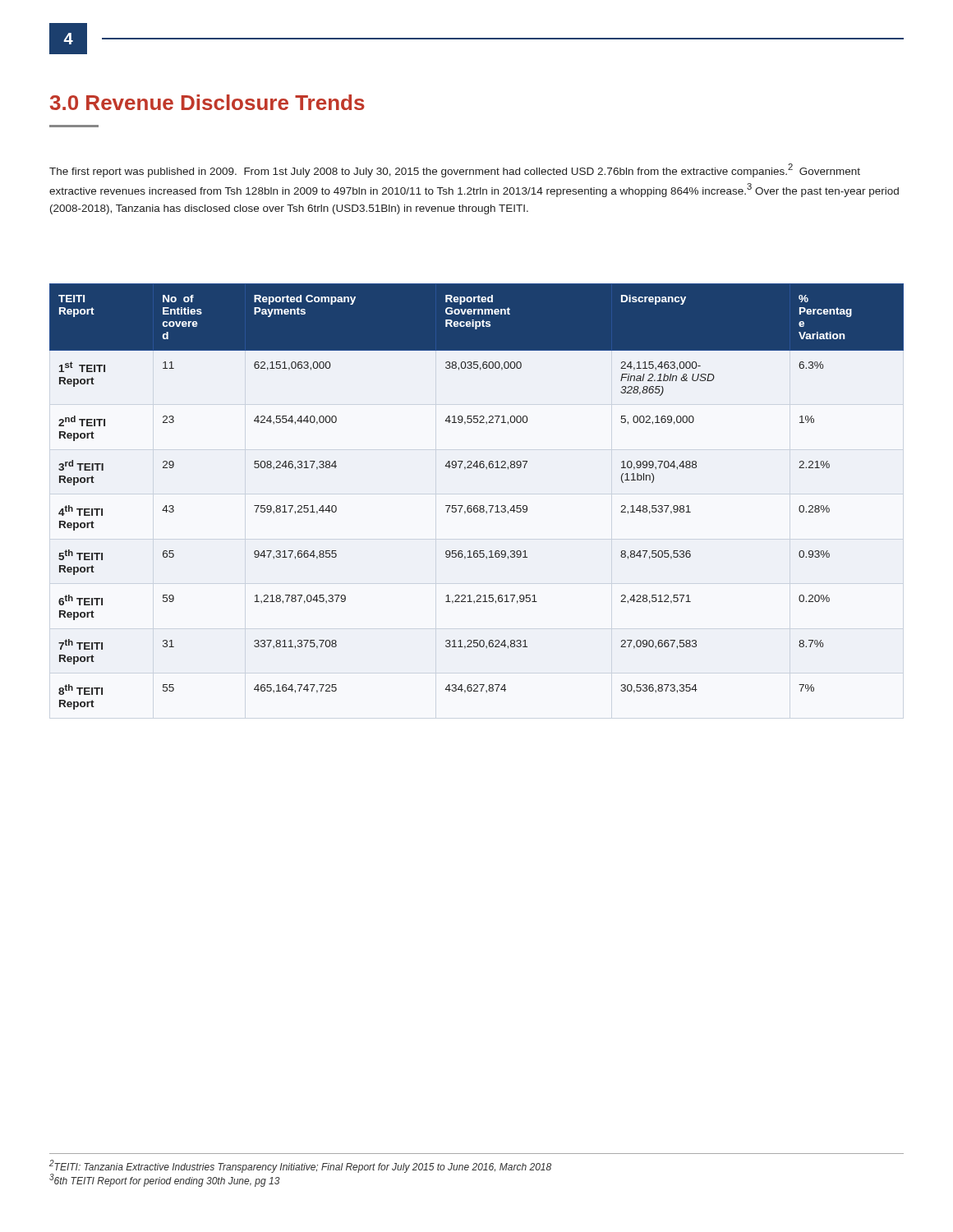
Task: Locate the passage starting "3.0 Revenue Disclosure Trends"
Action: [x=207, y=103]
